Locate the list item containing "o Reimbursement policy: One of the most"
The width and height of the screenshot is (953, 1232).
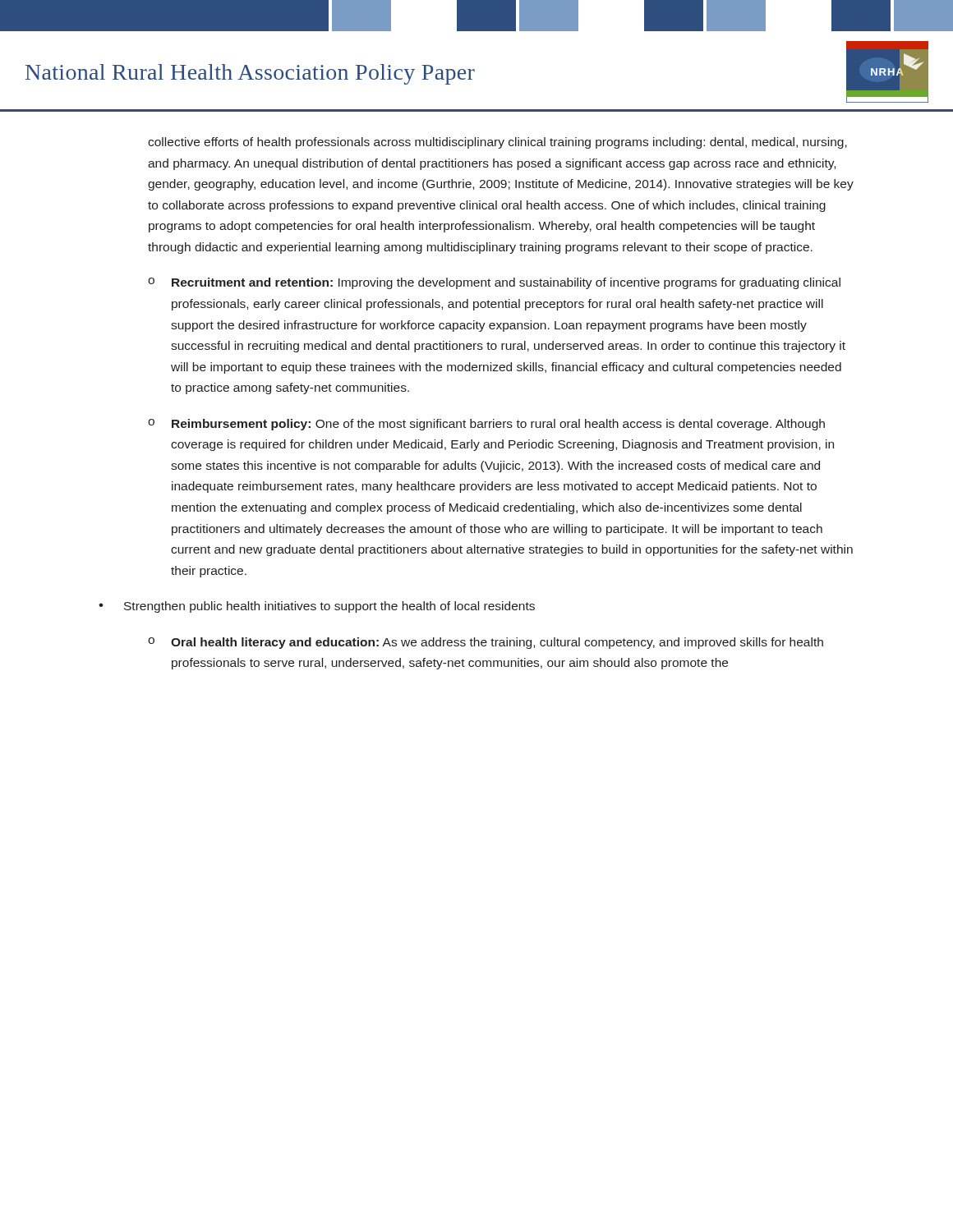point(501,497)
